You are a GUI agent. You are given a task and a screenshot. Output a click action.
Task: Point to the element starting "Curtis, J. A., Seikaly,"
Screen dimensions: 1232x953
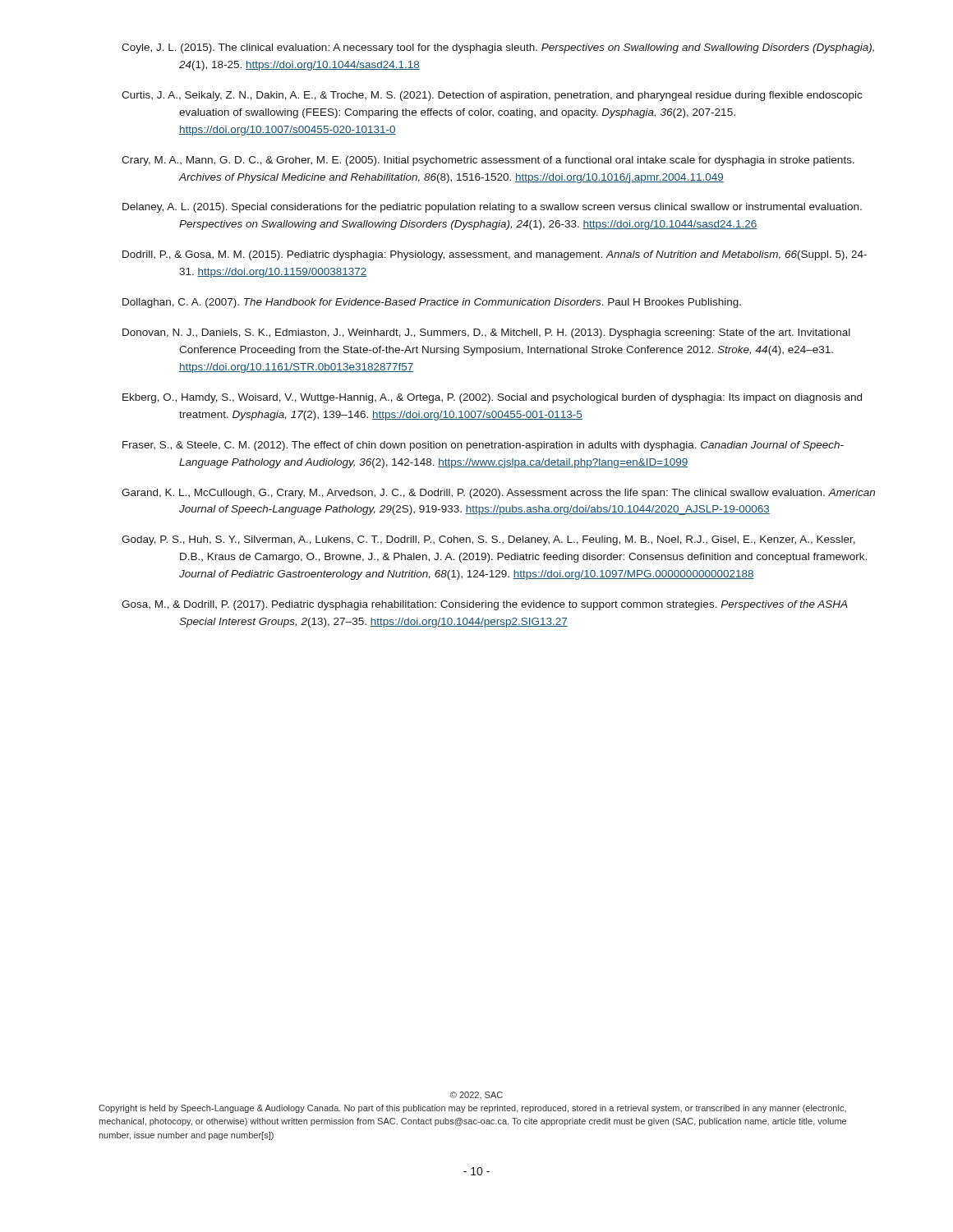coord(492,112)
